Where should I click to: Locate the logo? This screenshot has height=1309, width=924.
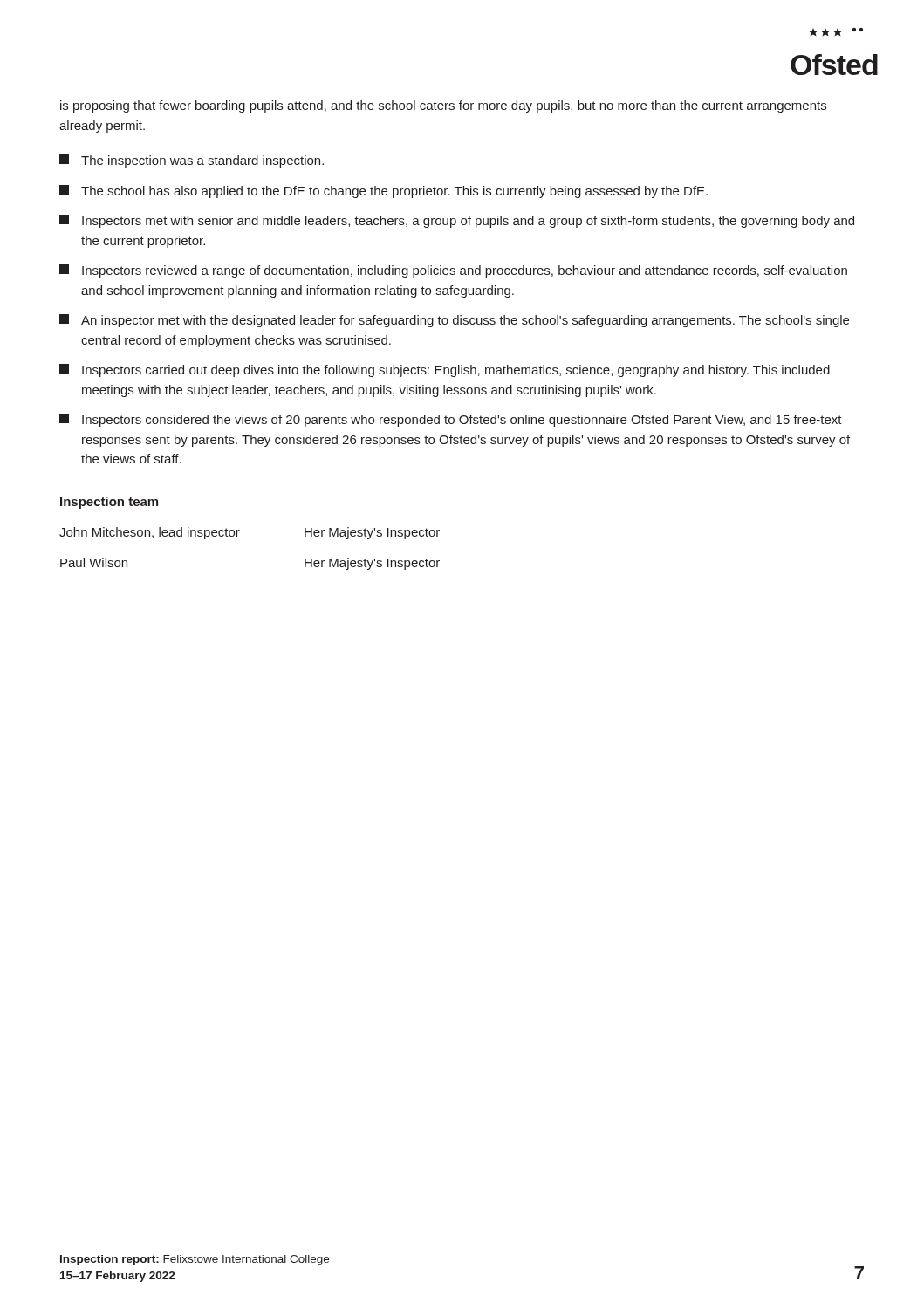(x=831, y=56)
